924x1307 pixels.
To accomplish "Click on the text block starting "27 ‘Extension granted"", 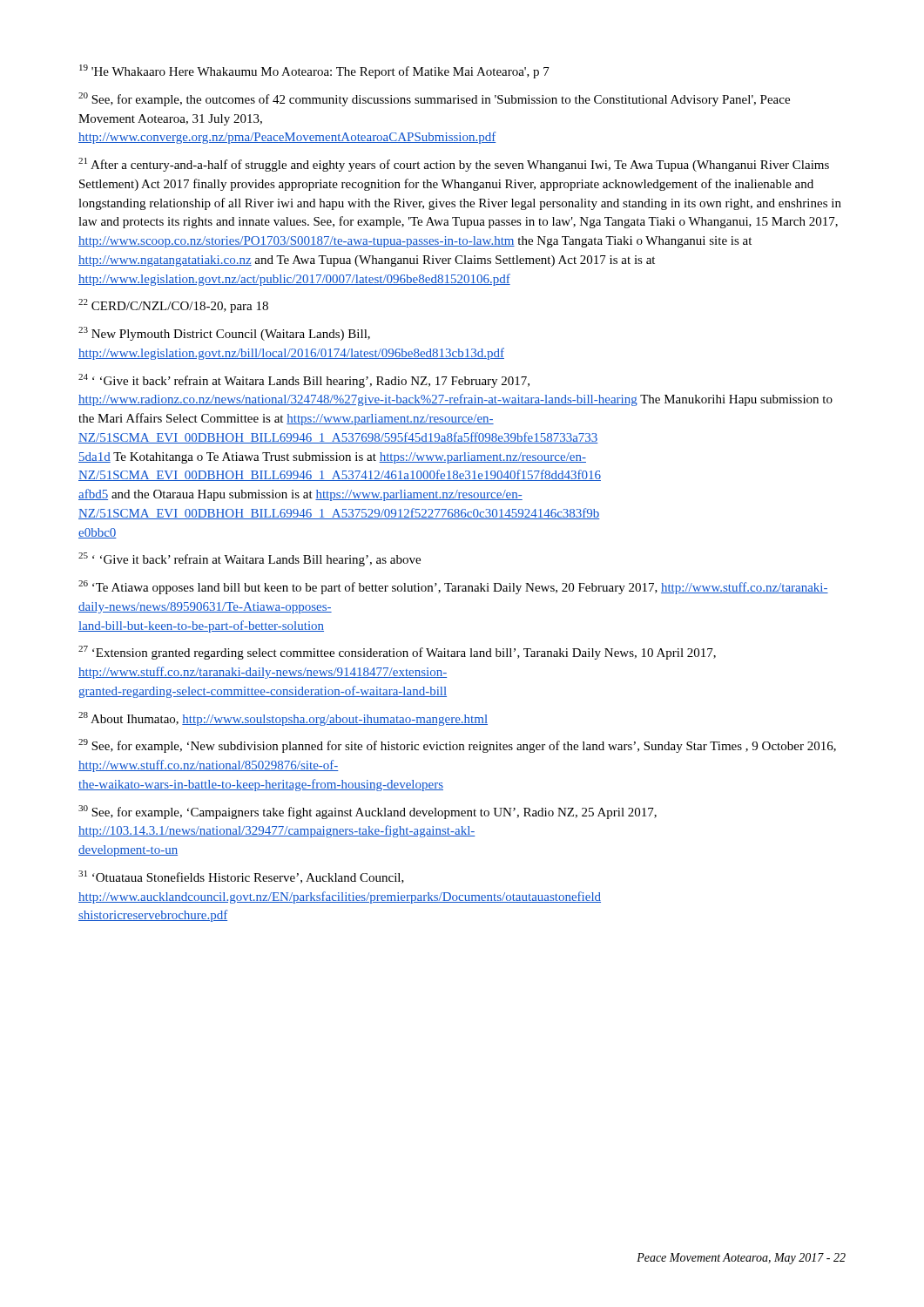I will 397,671.
